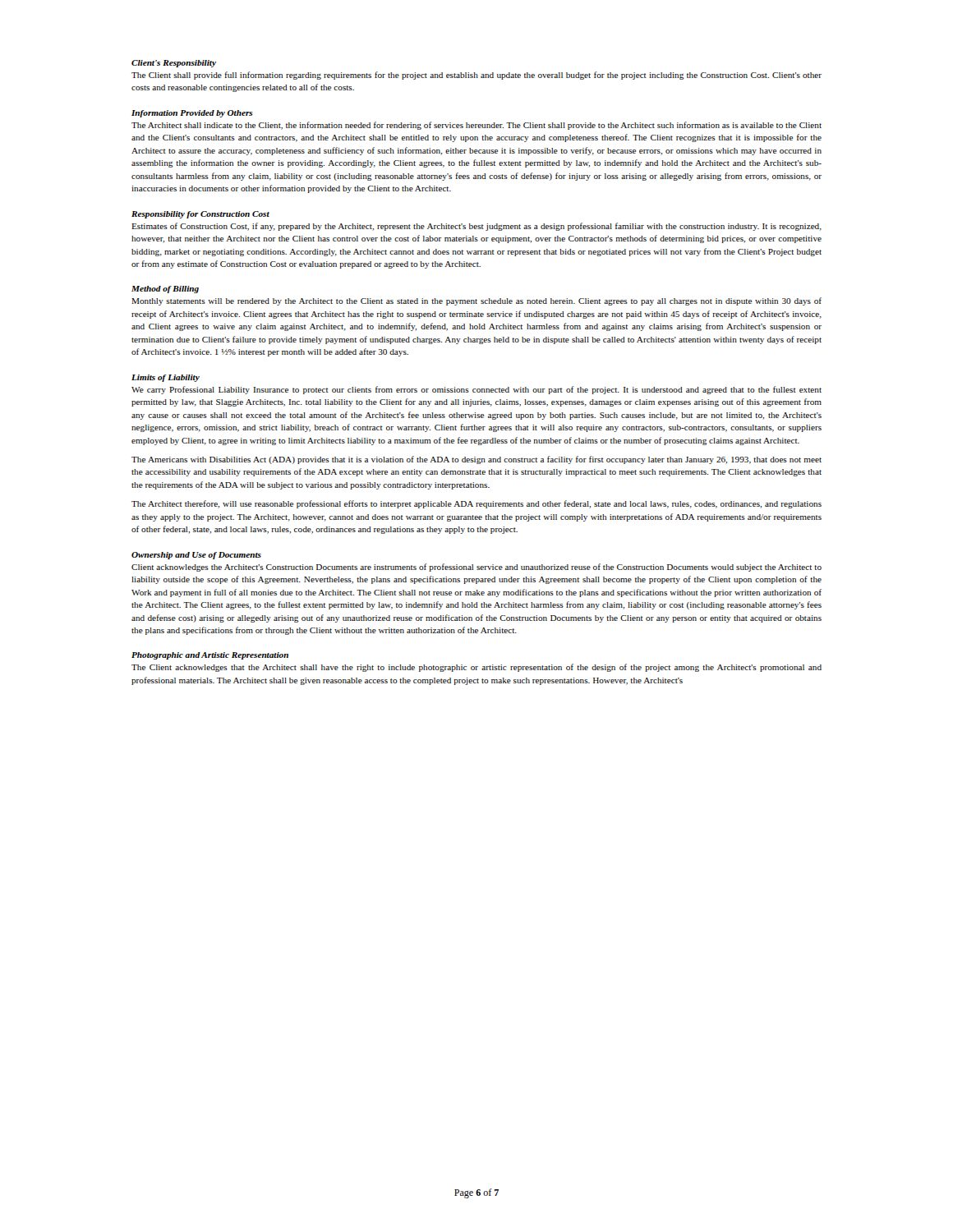Select the block starting "Client's Responsibility"
953x1232 pixels.
tap(174, 62)
